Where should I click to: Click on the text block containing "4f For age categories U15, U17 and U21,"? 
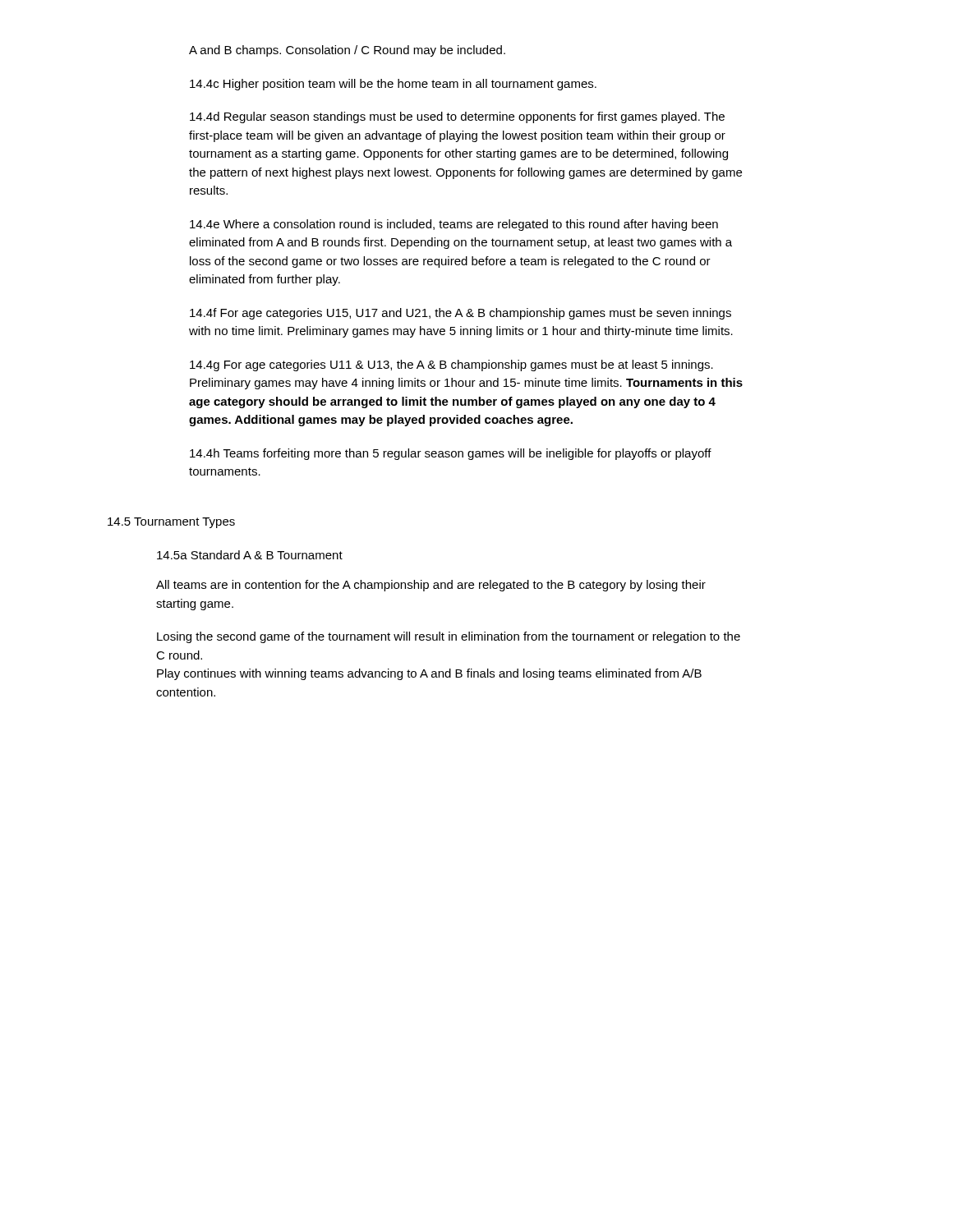[x=461, y=321]
